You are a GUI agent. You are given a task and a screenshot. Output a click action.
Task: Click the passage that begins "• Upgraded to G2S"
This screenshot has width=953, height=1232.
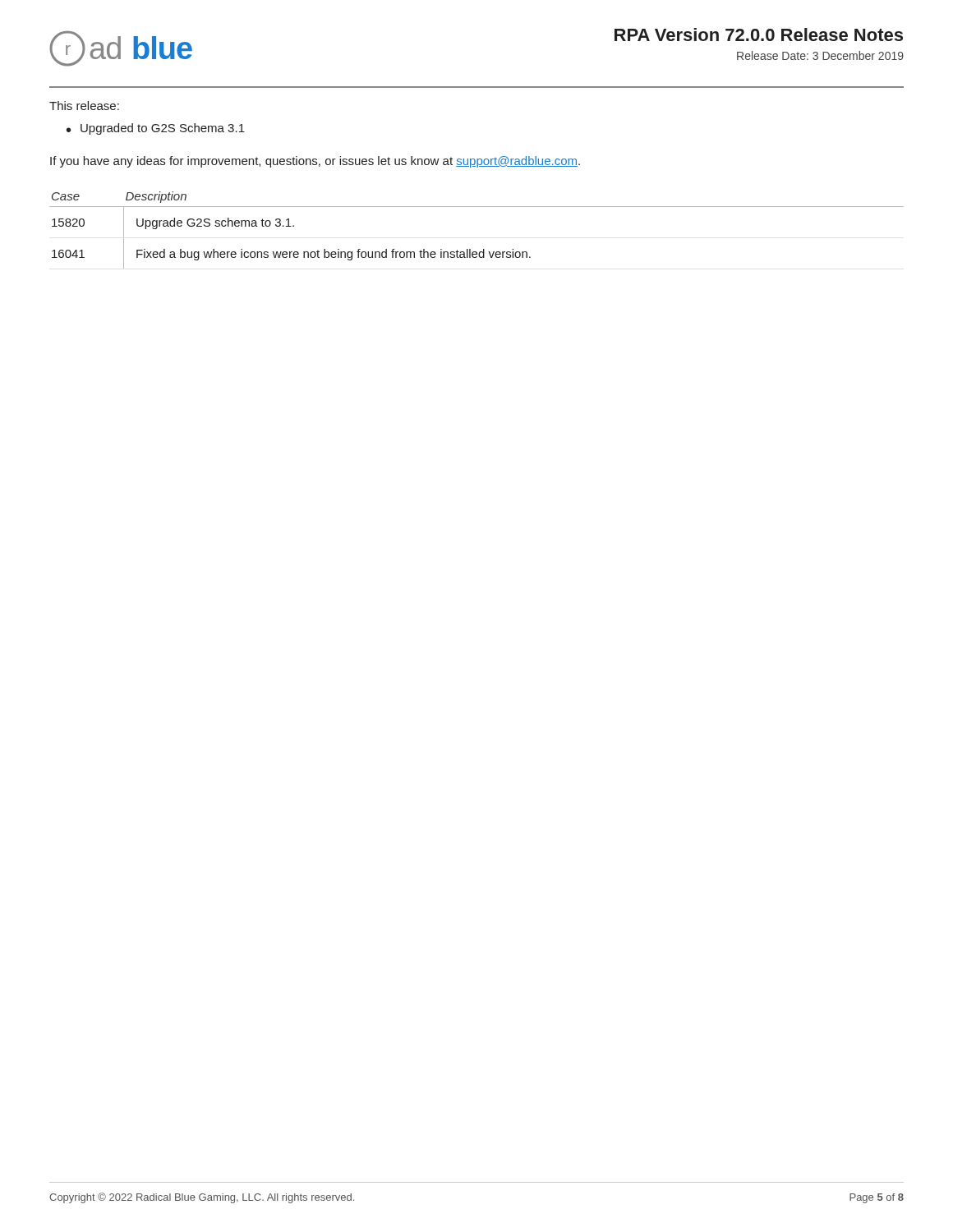coord(155,130)
